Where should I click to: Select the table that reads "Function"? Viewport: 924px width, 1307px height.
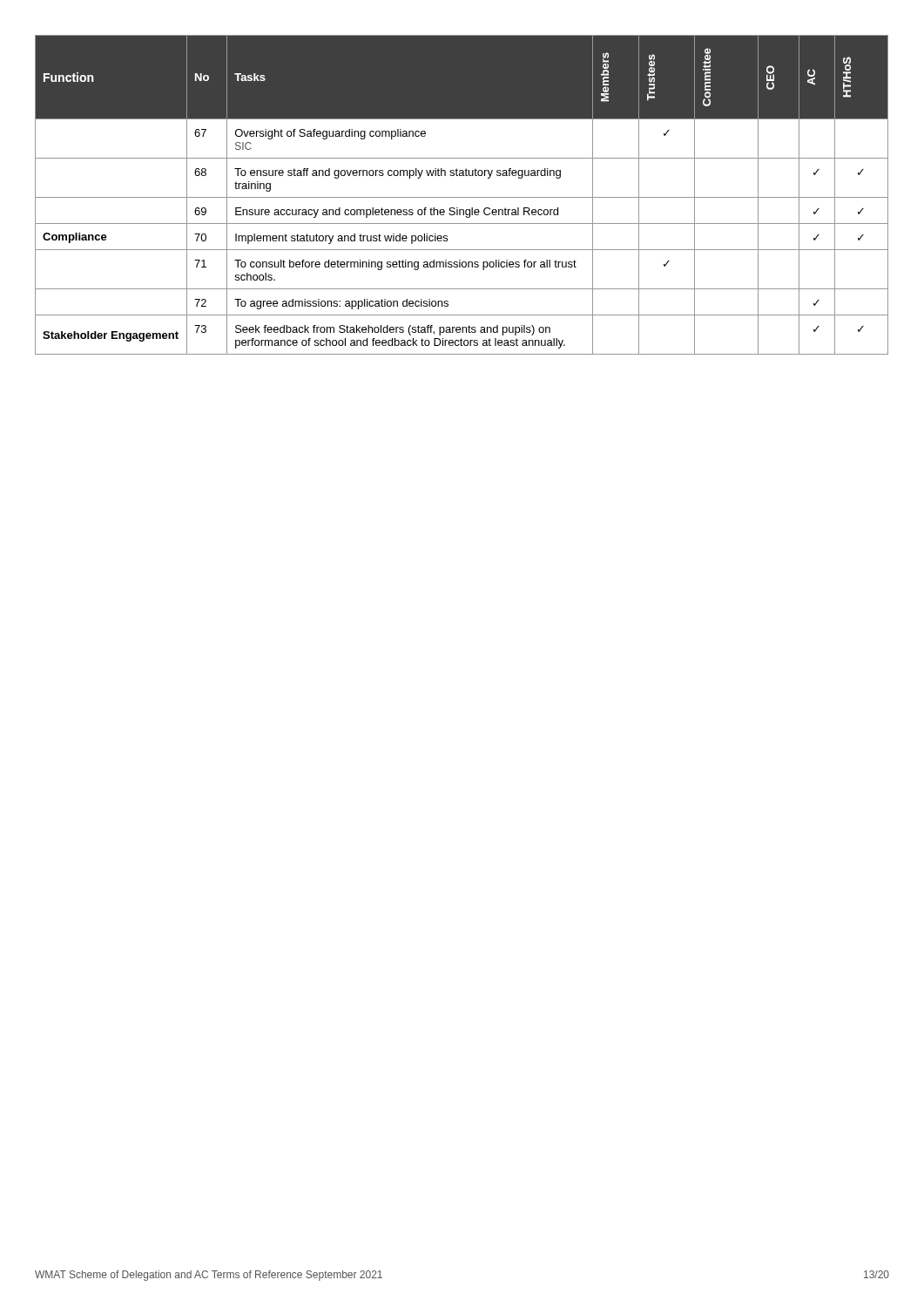462,195
